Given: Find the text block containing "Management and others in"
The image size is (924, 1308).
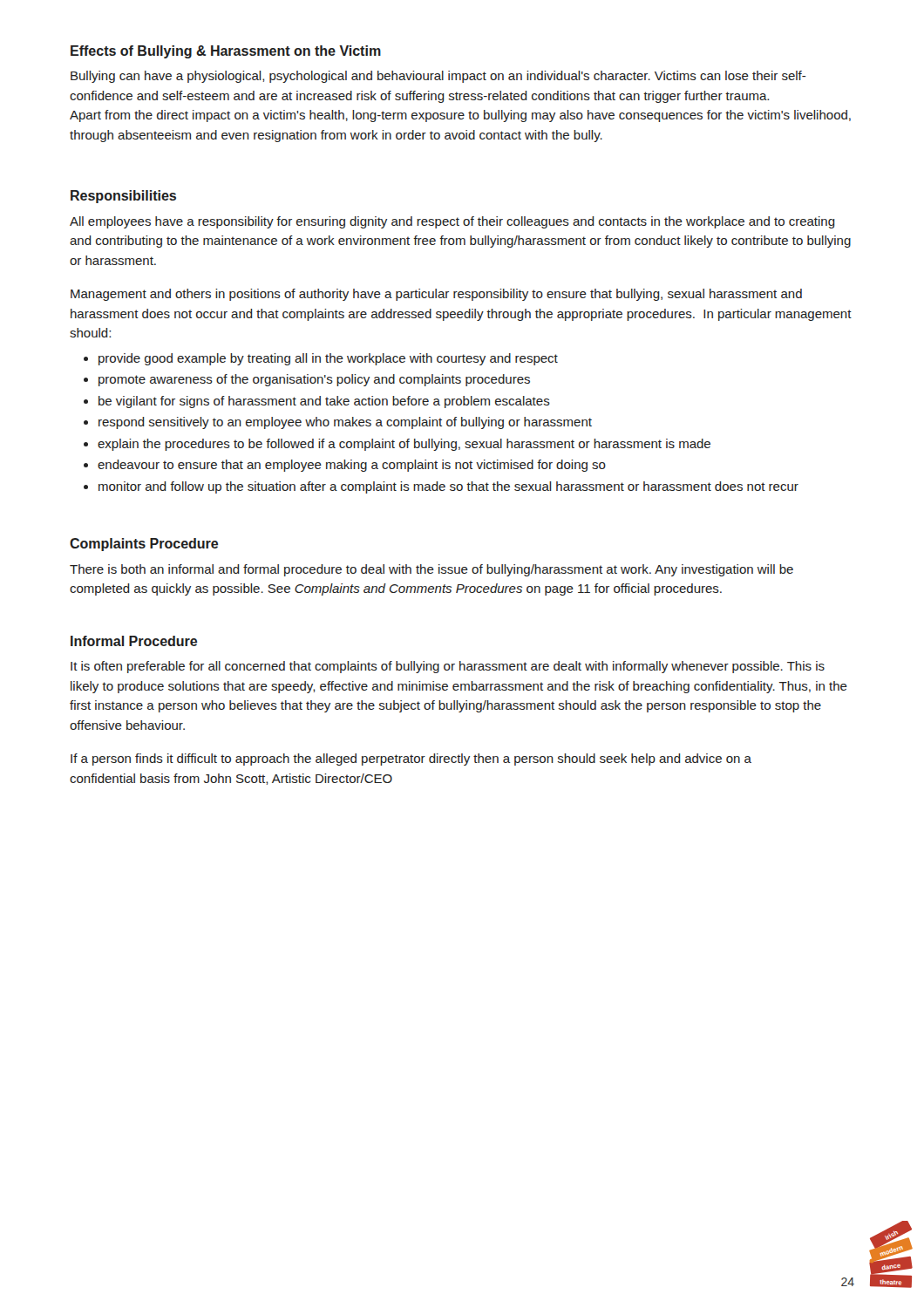Looking at the screenshot, I should tap(460, 313).
